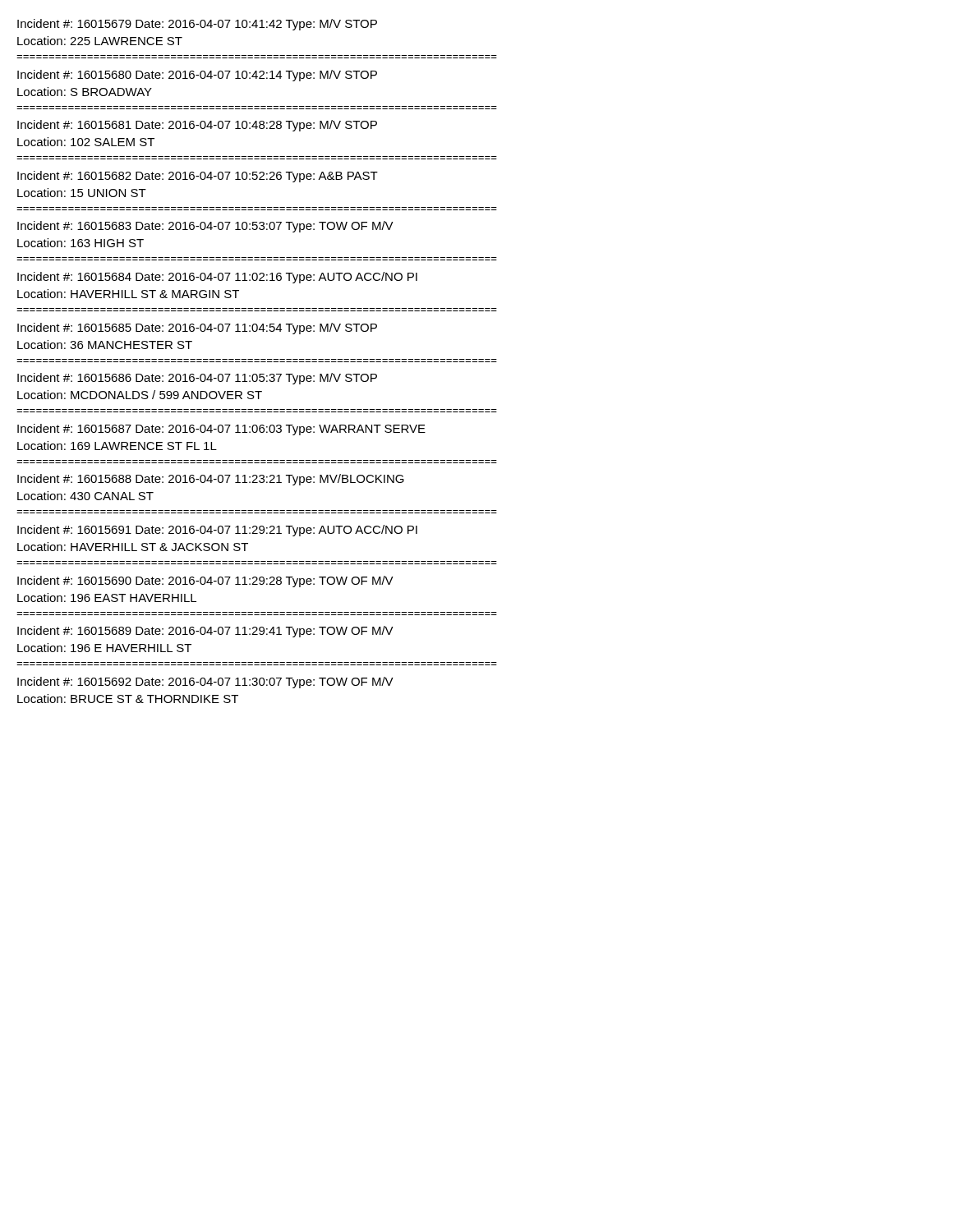Point to the region starting "Incident #: 16015692 Date: 2016-04-07 11:30:07 Type: TOW"
Screen dimensions: 1232x953
pos(205,683)
